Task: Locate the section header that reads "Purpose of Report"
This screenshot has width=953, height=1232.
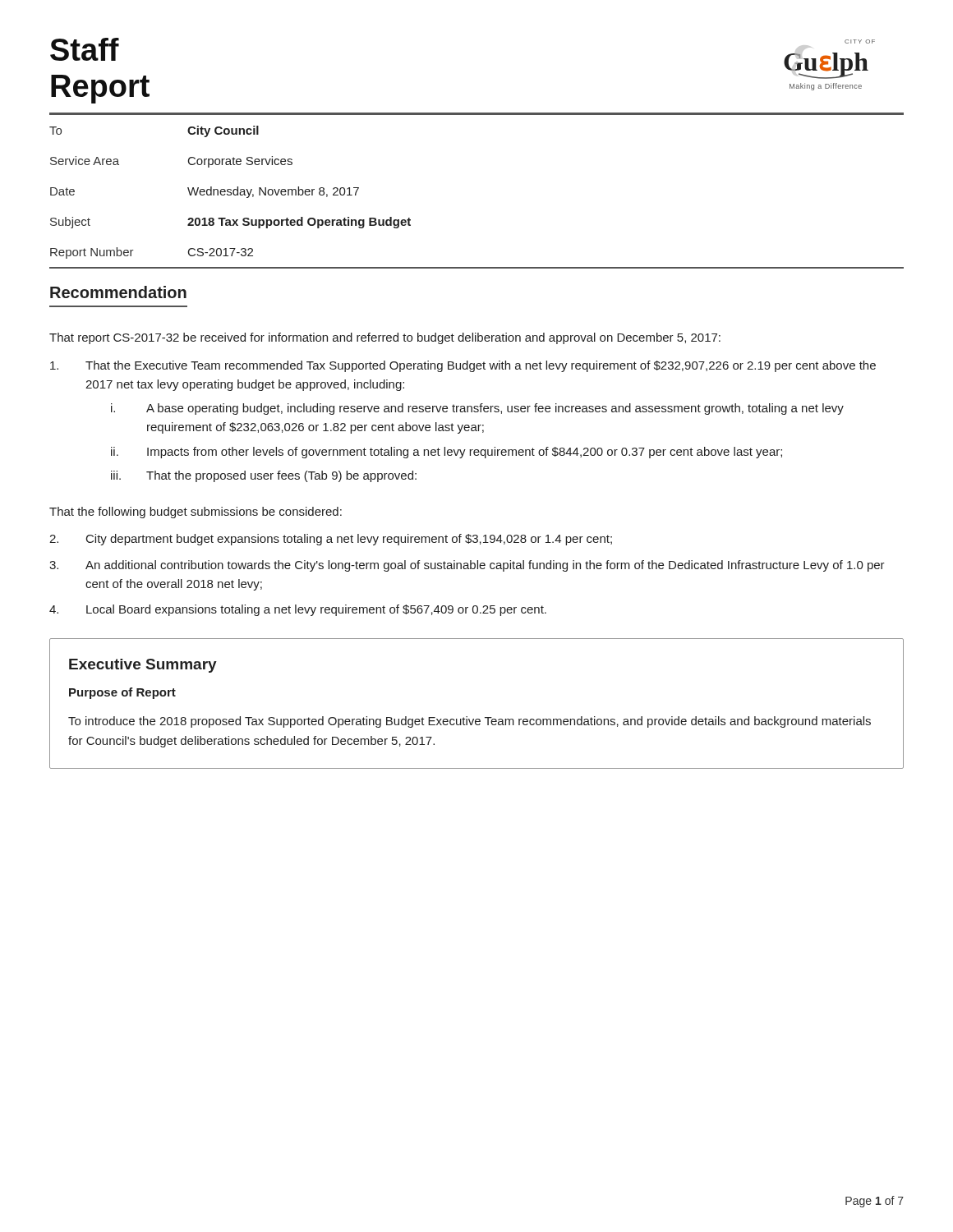Action: (122, 693)
